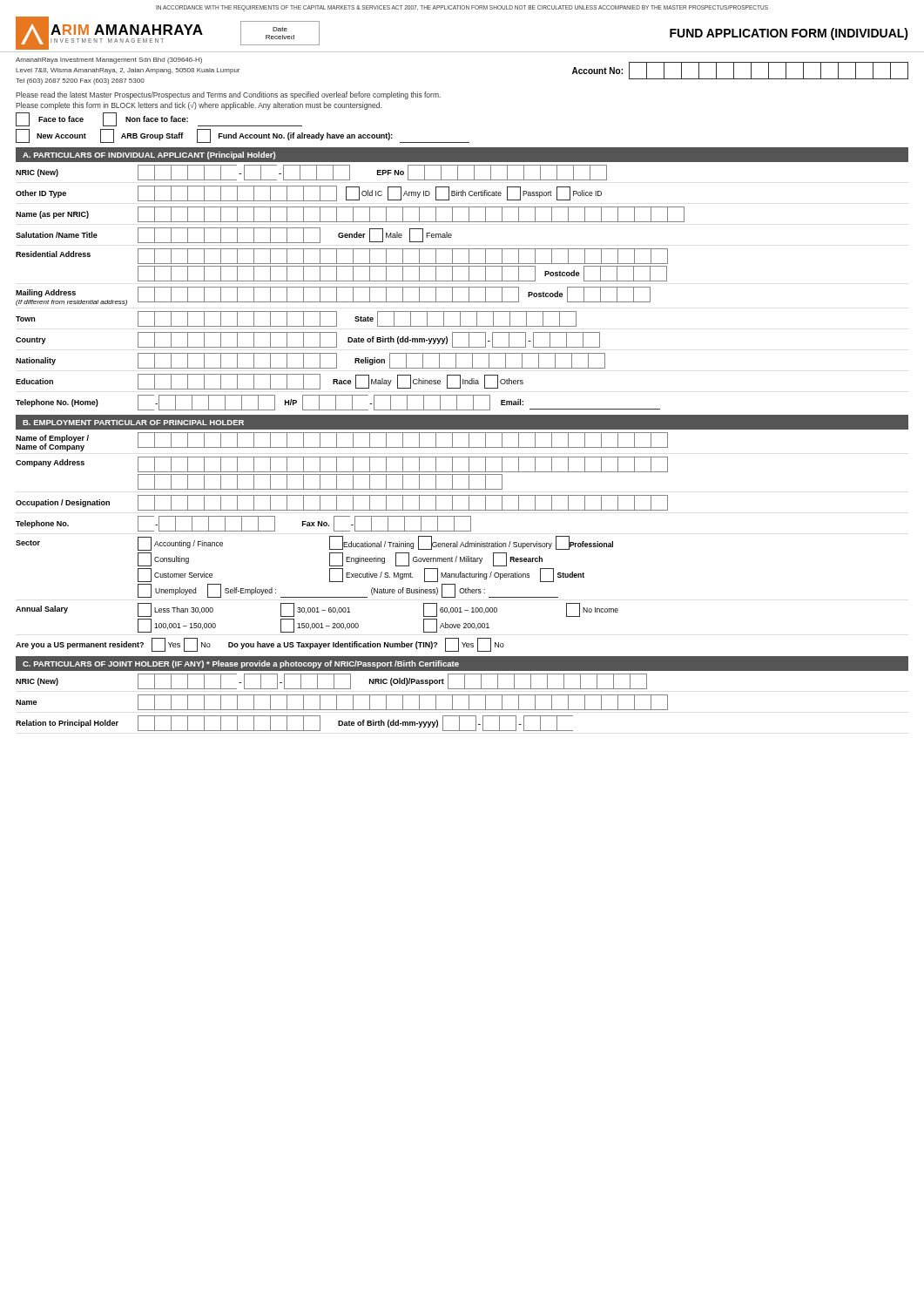Click on the text that reads "Education Race Malay Chinese India Others"
The width and height of the screenshot is (924, 1307).
(462, 382)
